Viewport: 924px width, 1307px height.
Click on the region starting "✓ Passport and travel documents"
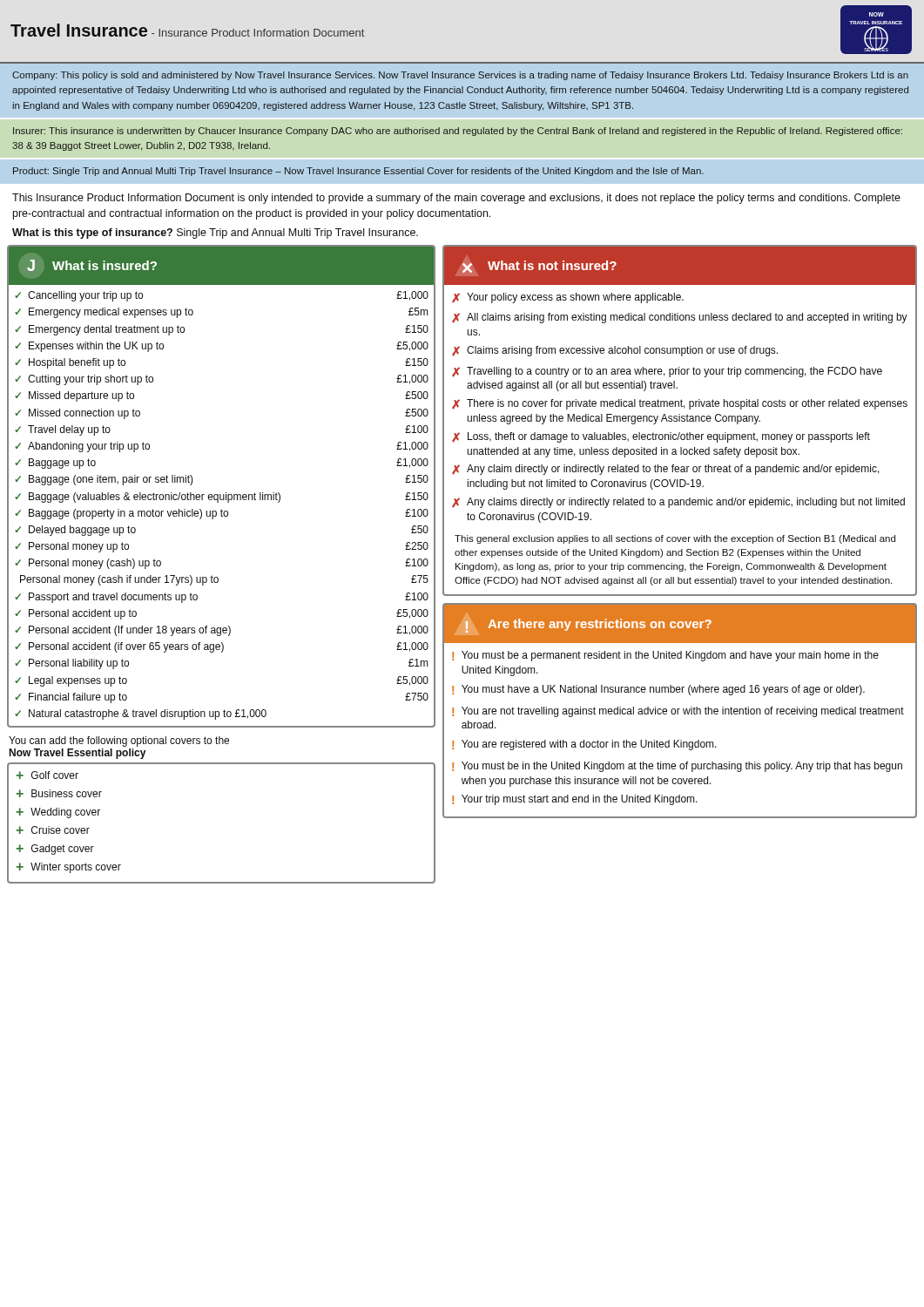[x=103, y=597]
